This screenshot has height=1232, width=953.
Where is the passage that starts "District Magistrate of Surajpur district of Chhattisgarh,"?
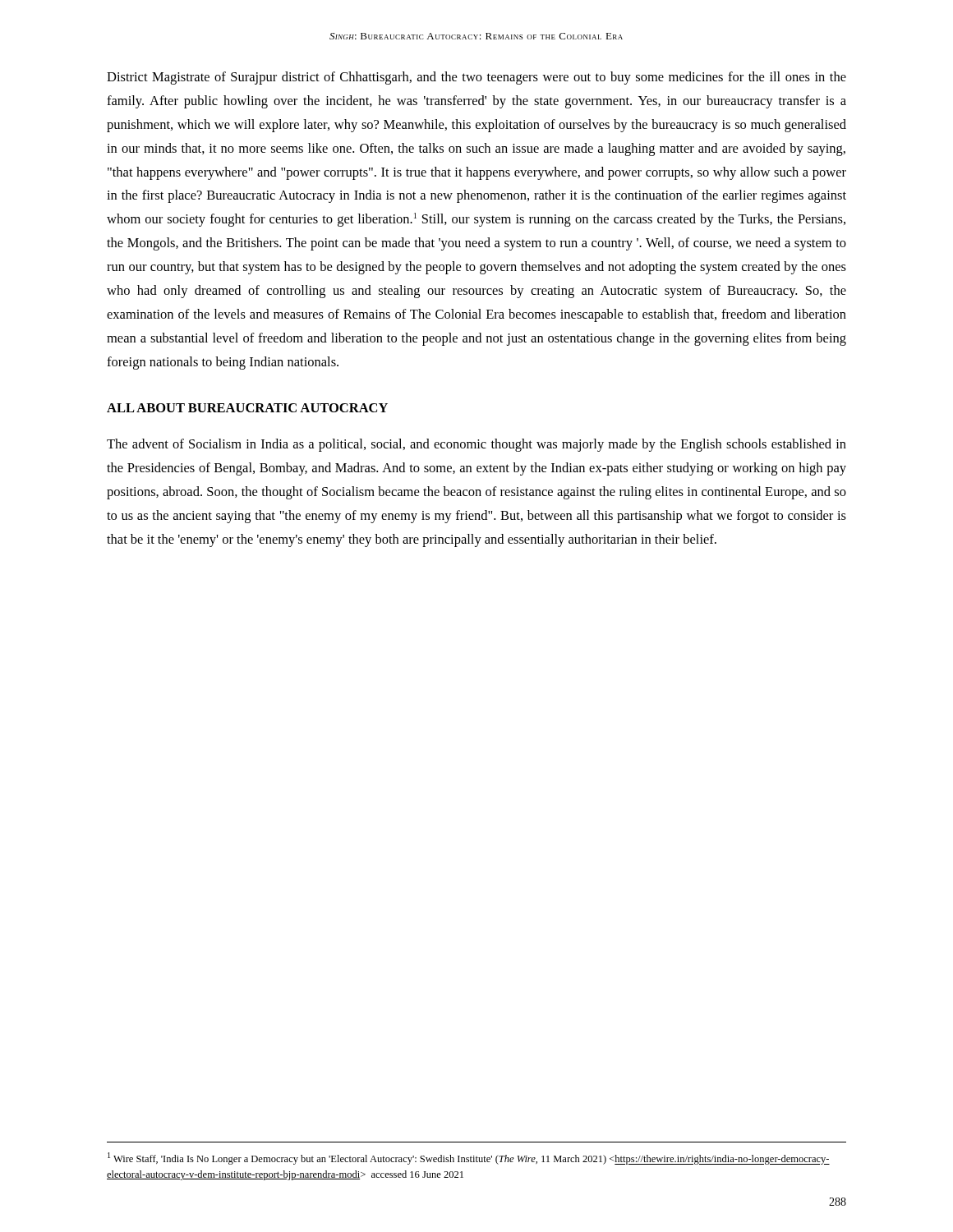coord(476,219)
